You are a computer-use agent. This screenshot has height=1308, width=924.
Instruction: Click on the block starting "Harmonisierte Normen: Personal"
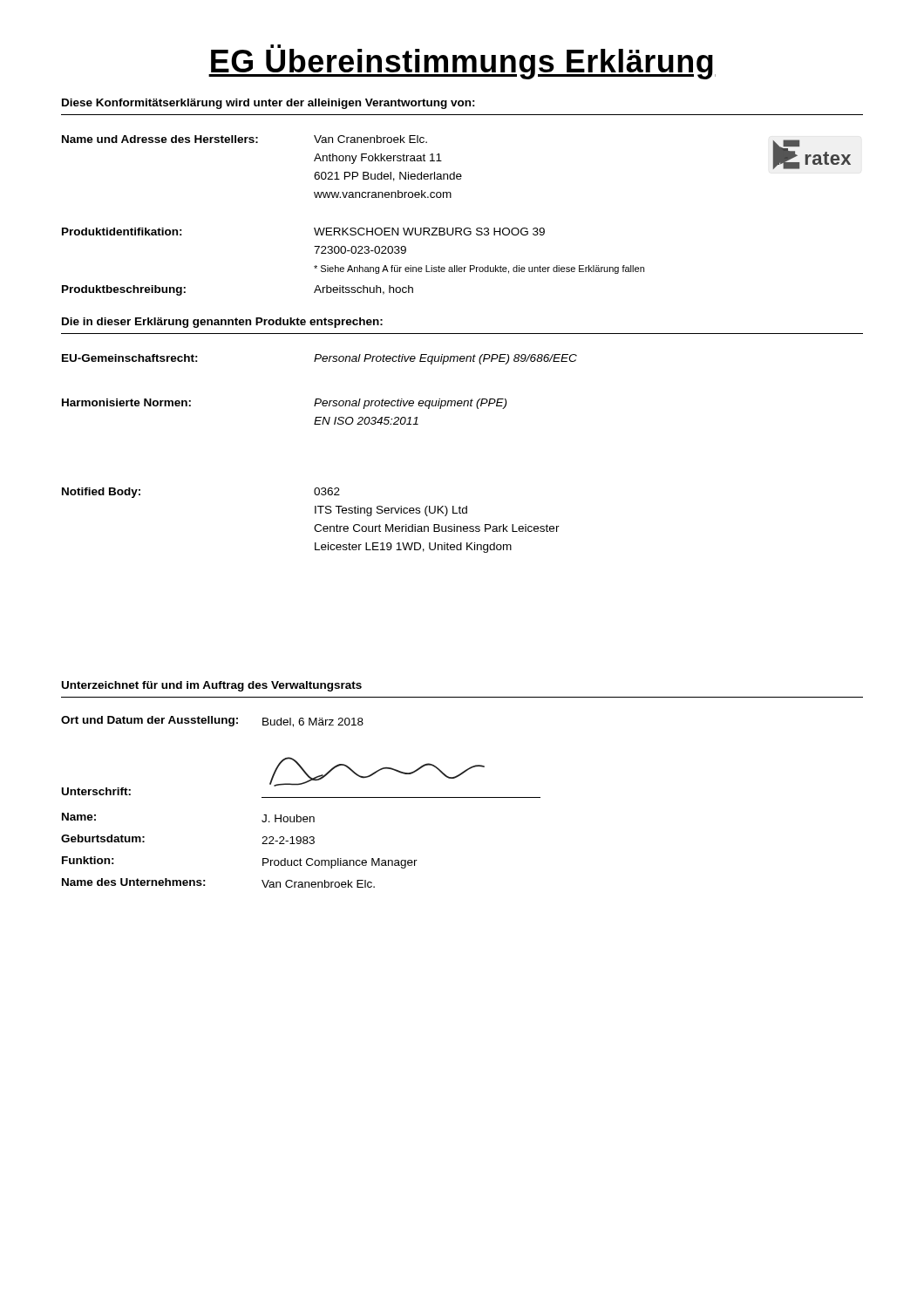[462, 413]
